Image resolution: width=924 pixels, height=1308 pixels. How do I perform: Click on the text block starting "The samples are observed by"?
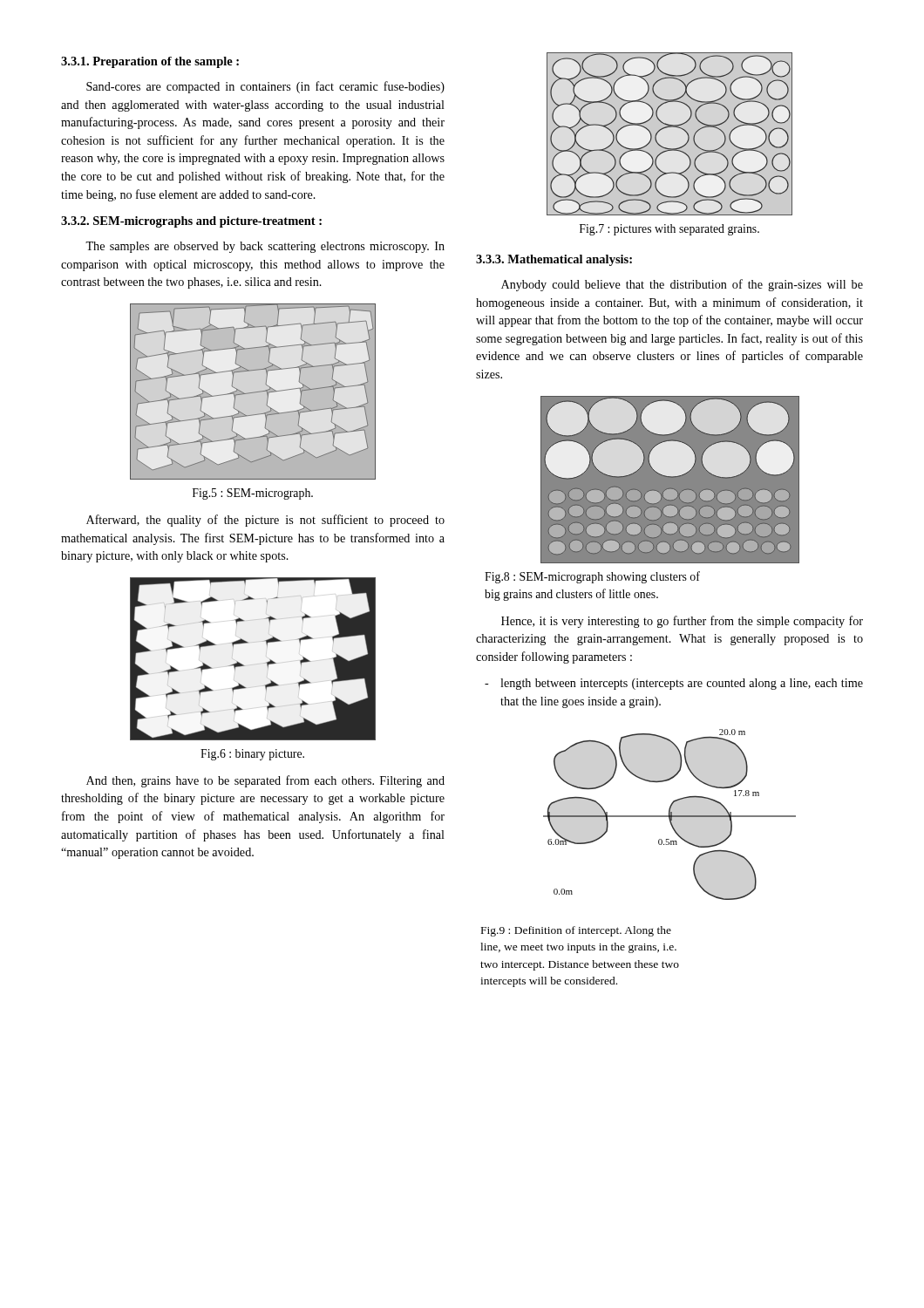[253, 264]
